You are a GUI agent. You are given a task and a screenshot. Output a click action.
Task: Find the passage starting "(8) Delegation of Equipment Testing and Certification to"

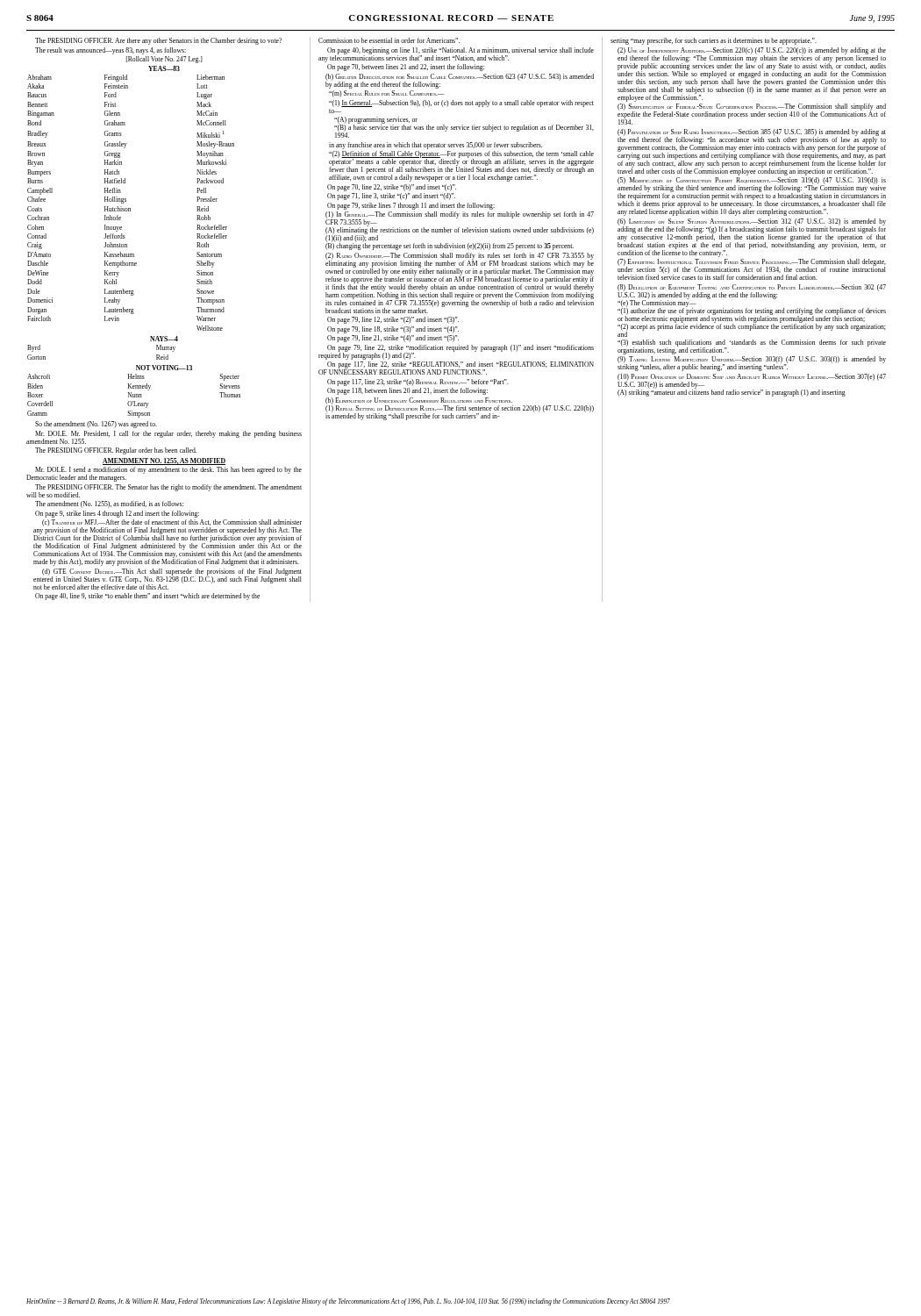752,318
